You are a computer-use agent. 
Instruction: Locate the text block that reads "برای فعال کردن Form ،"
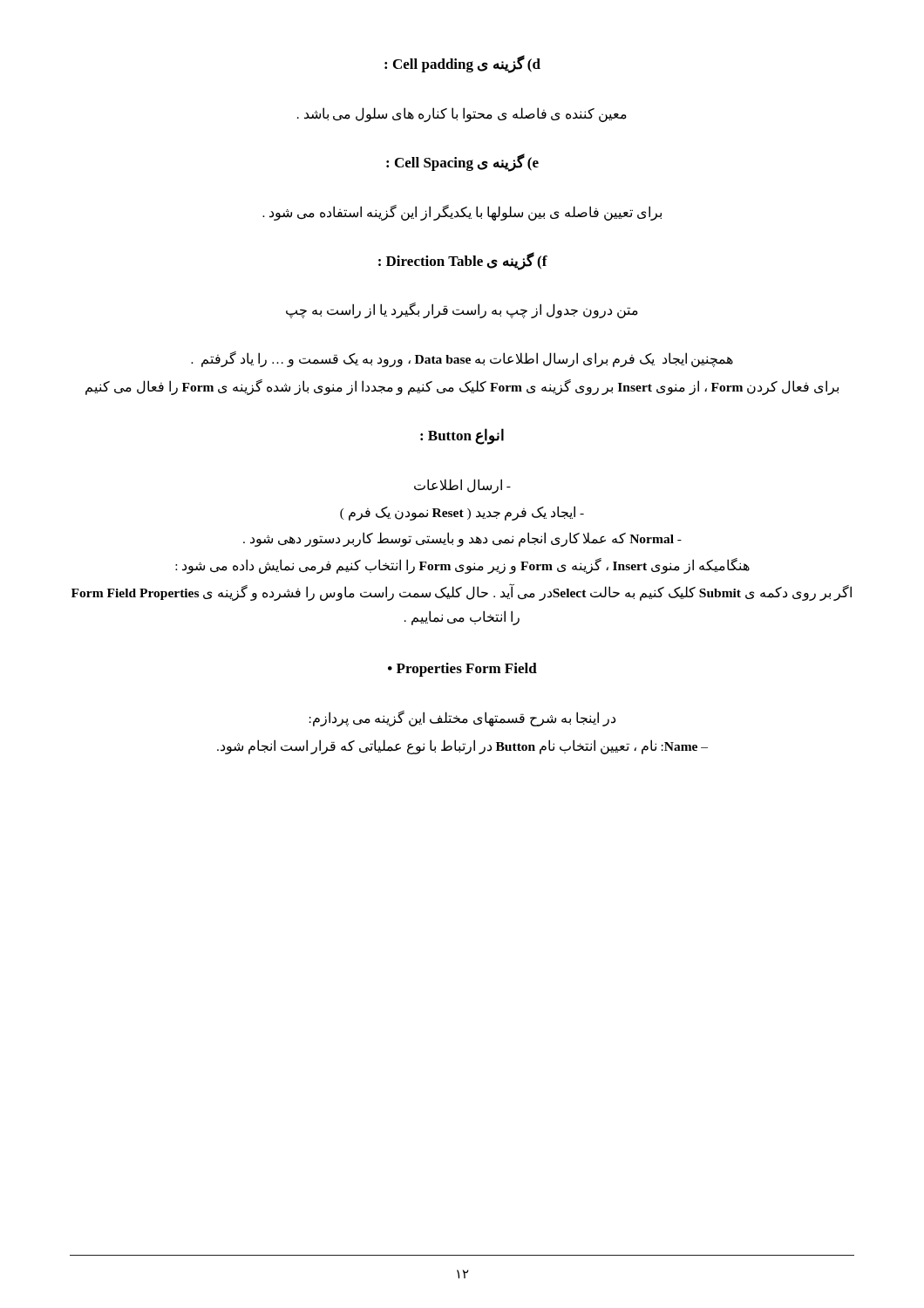point(462,387)
